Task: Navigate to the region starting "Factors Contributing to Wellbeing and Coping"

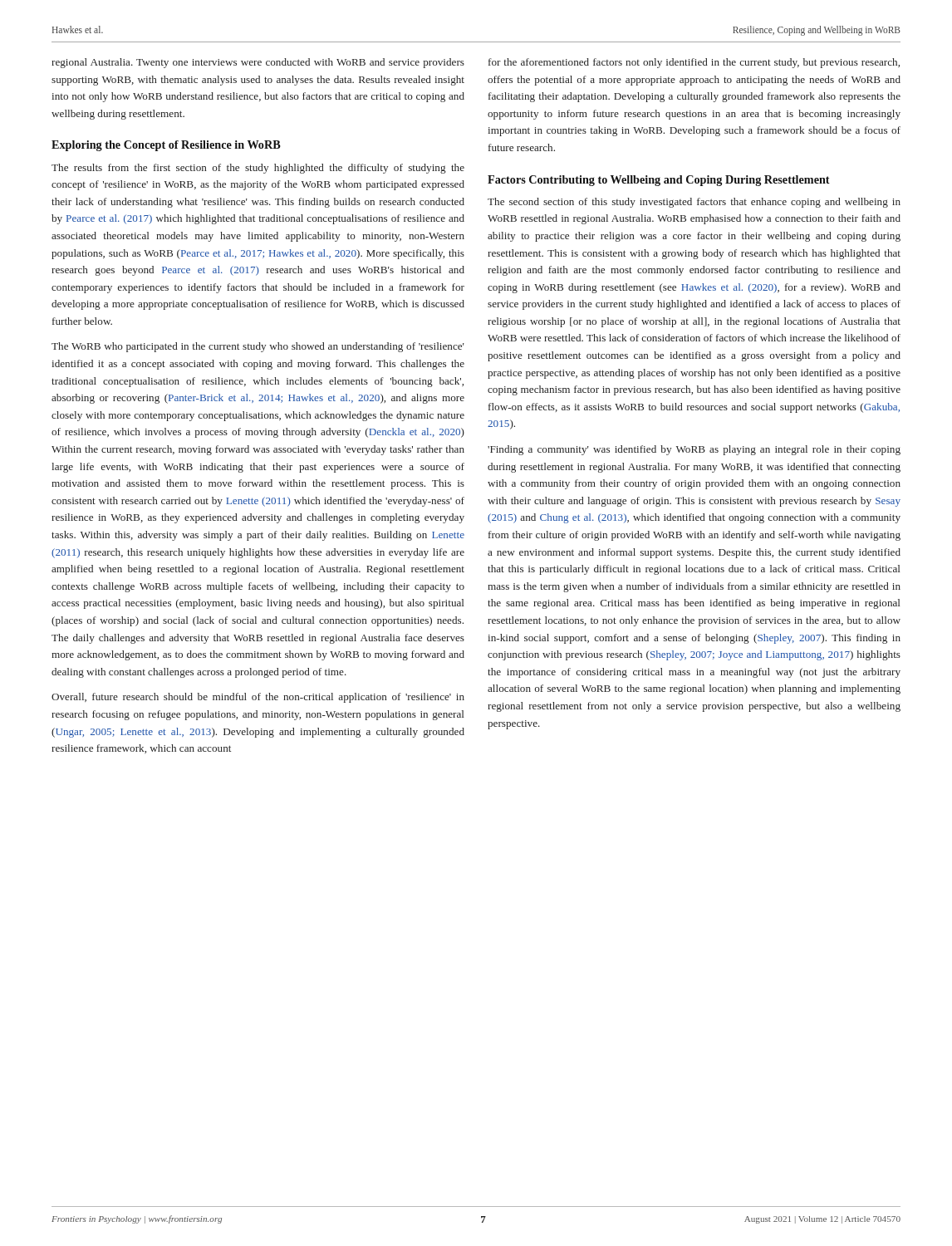Action: pos(659,179)
